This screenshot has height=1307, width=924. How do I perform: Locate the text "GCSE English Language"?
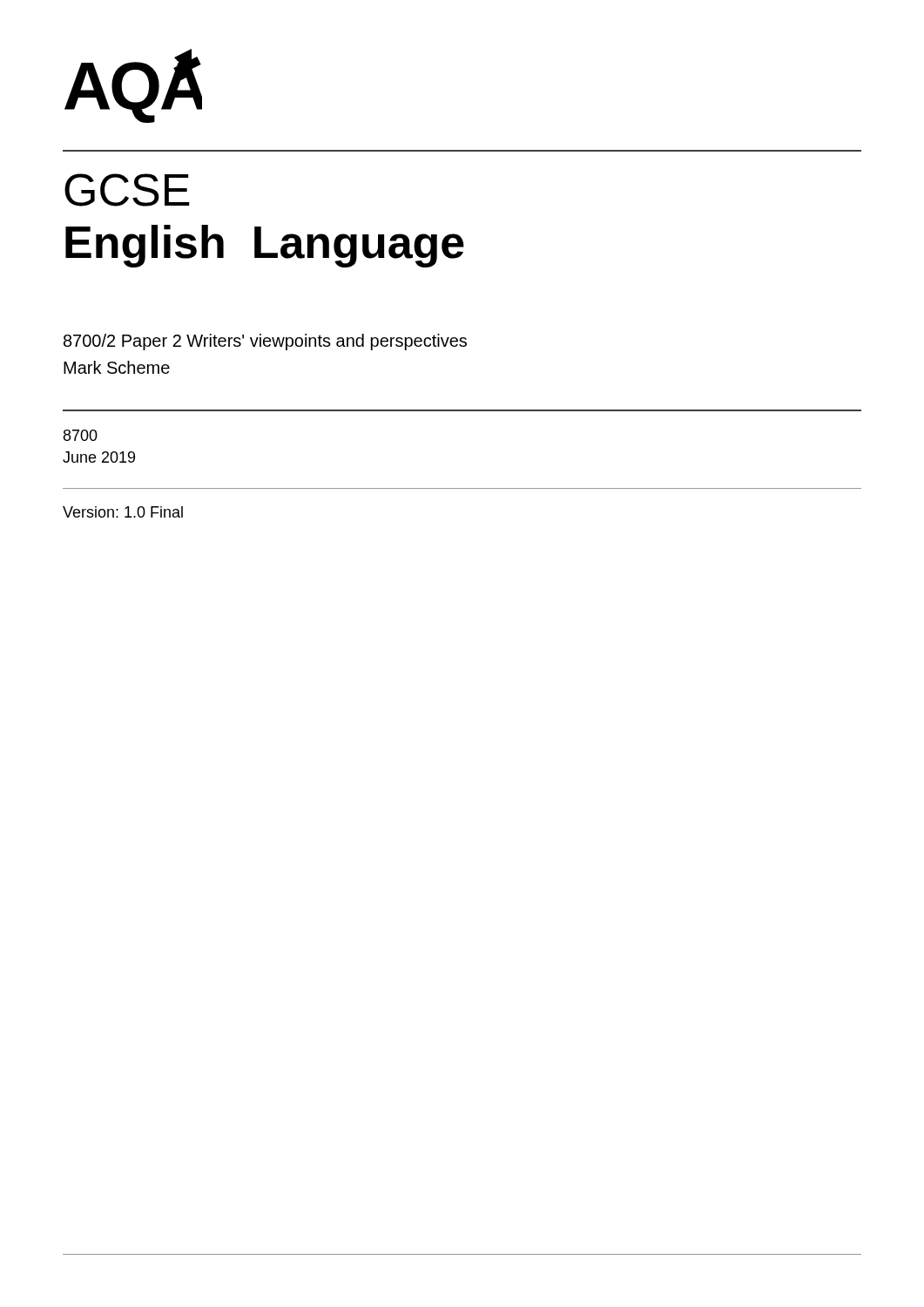(x=462, y=218)
